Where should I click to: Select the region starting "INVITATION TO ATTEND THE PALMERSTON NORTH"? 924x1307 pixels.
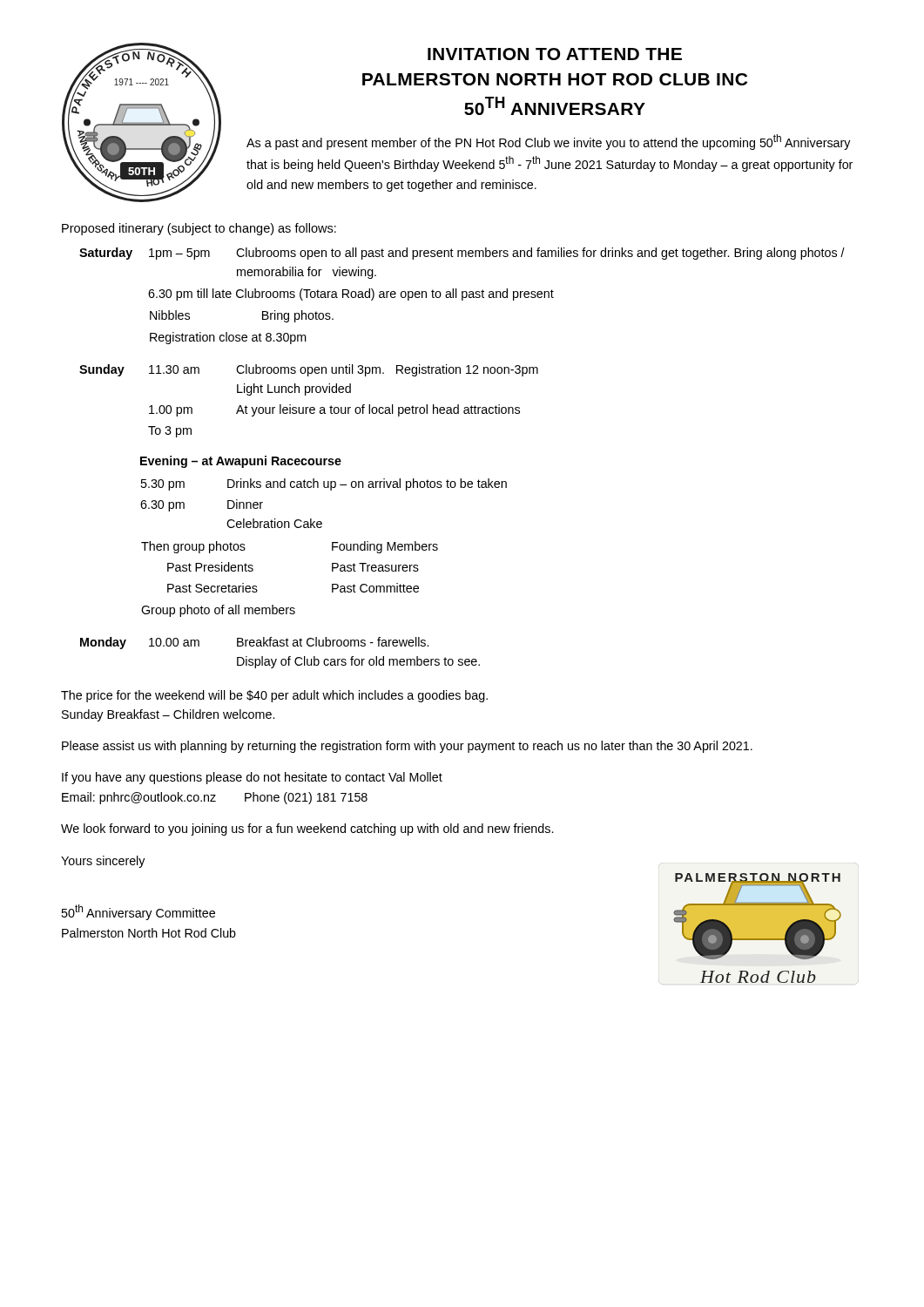pos(555,82)
